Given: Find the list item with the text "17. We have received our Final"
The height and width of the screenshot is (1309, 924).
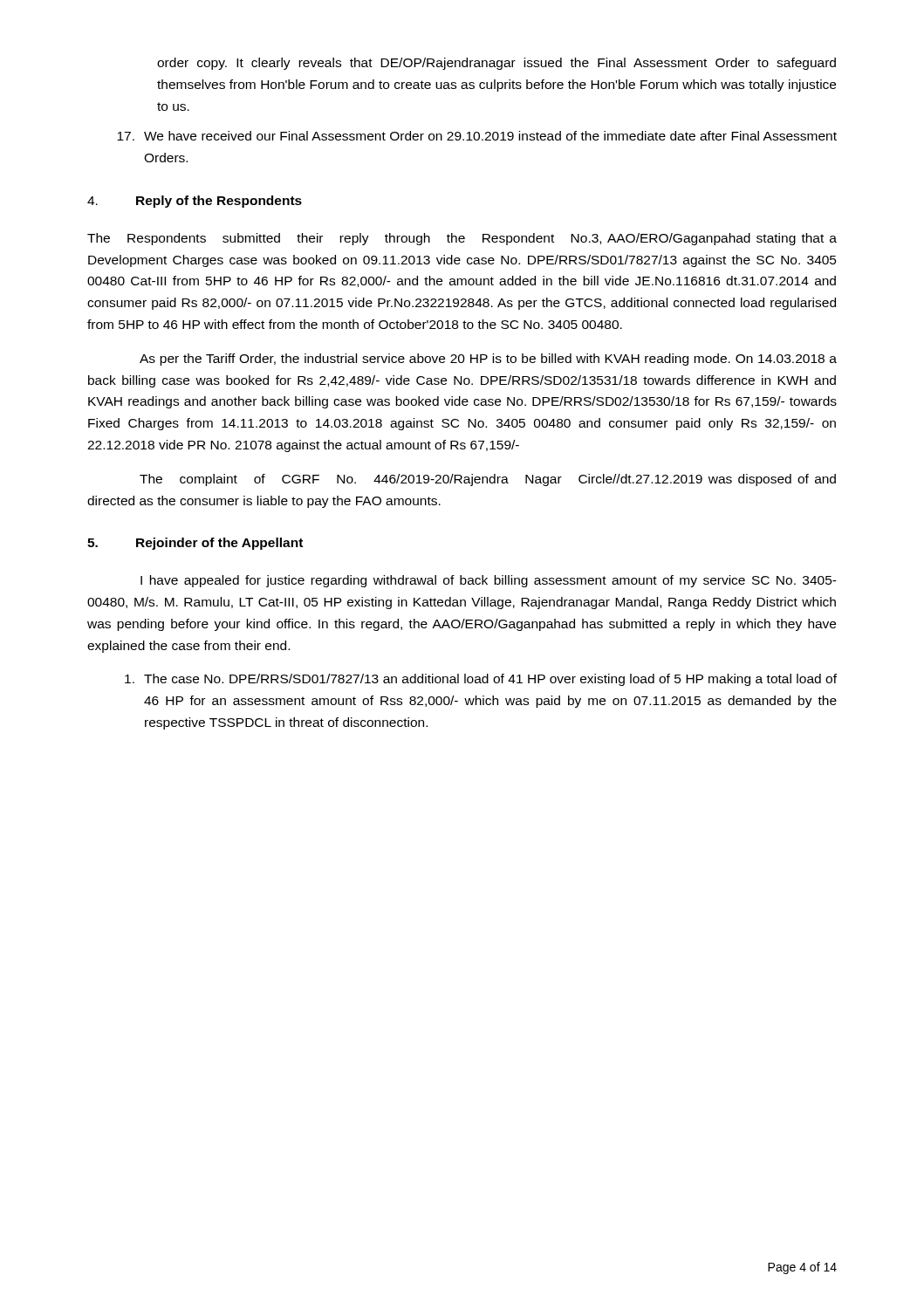Looking at the screenshot, I should point(462,148).
